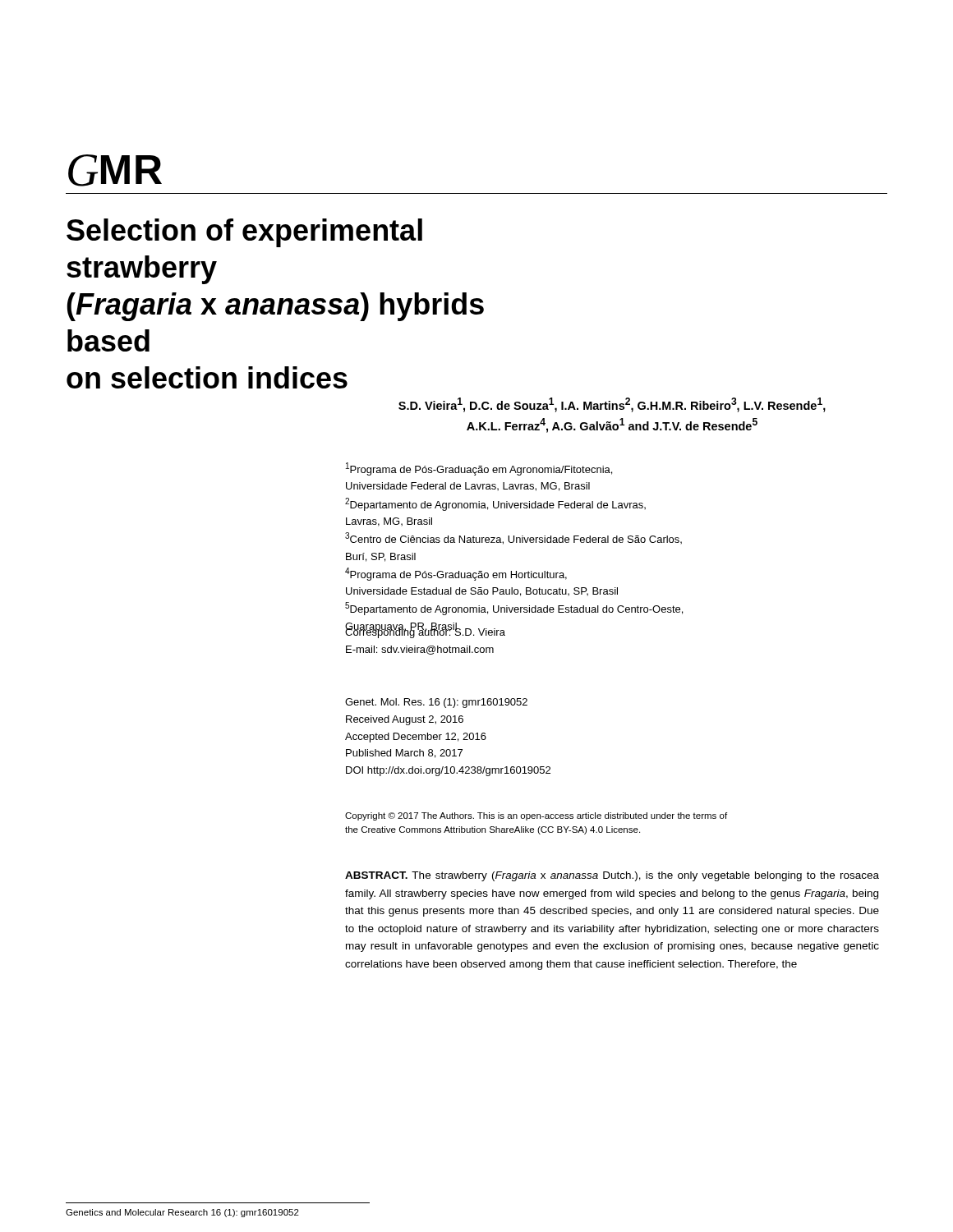Locate the region starting "Genet. Mol. Res. 16 (1): gmr16019052 Received"
953x1232 pixels.
436,703
